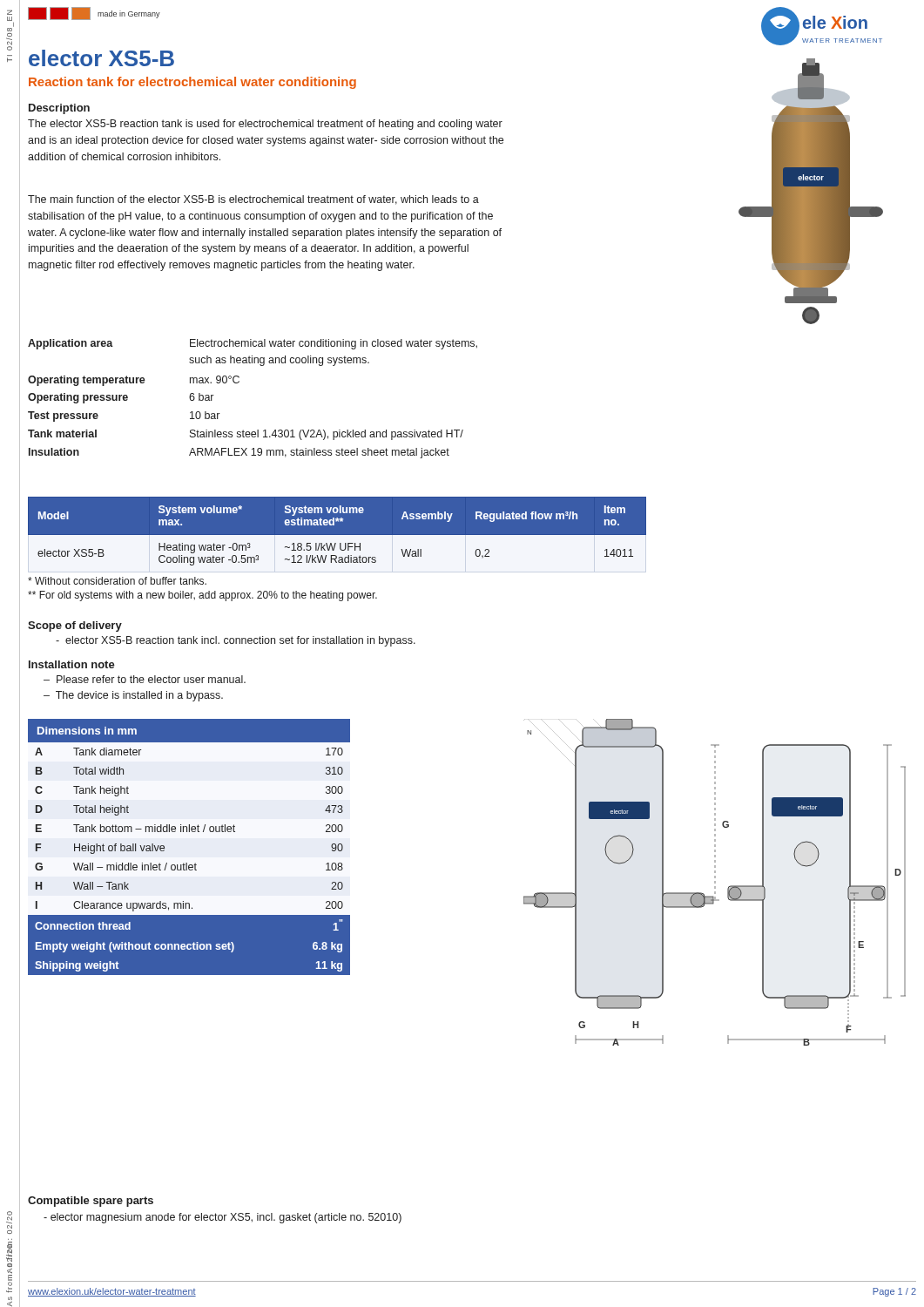Screen dimensions: 1307x924
Task: Locate the photo
Action: pos(811,189)
